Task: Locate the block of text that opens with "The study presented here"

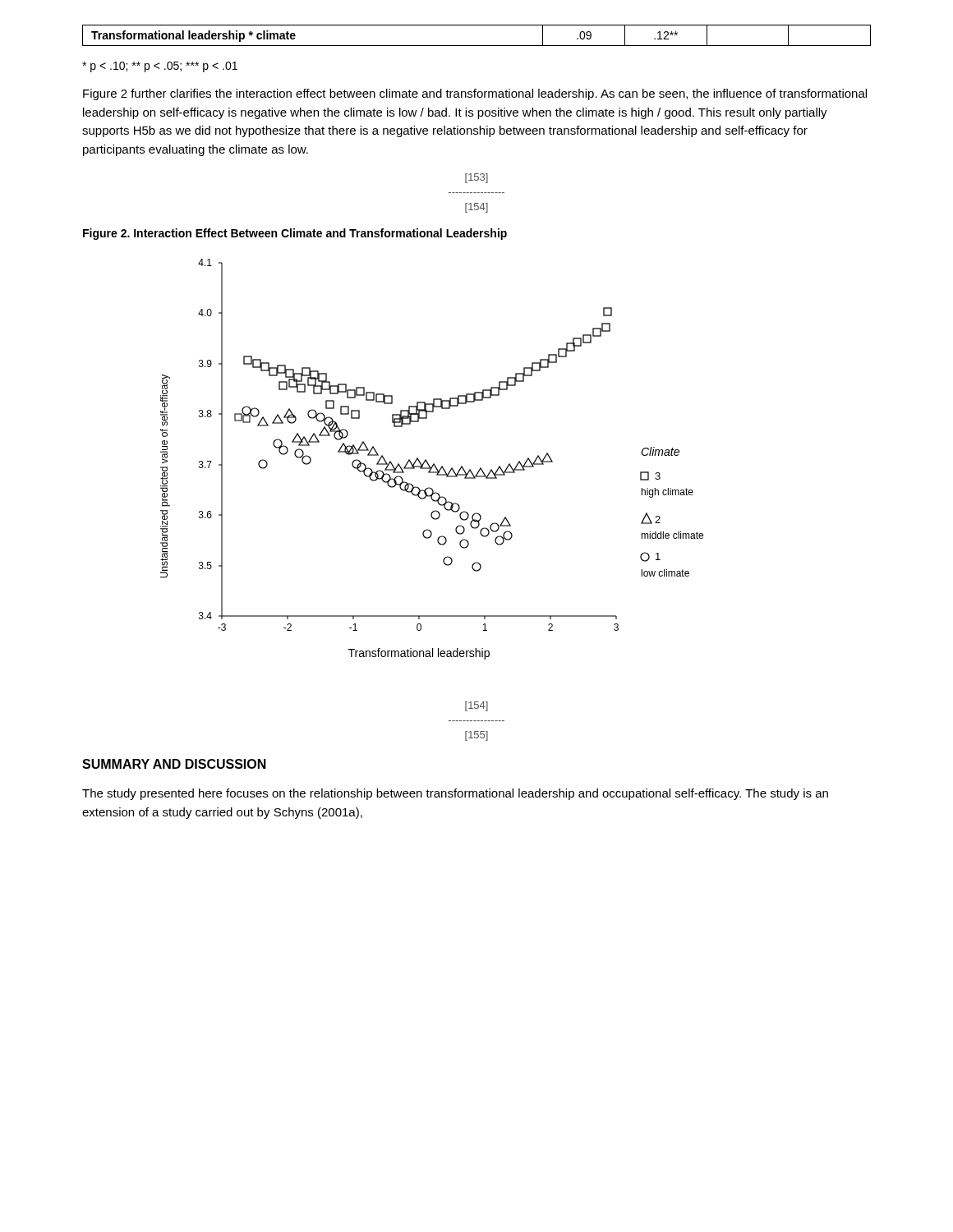Action: click(476, 803)
